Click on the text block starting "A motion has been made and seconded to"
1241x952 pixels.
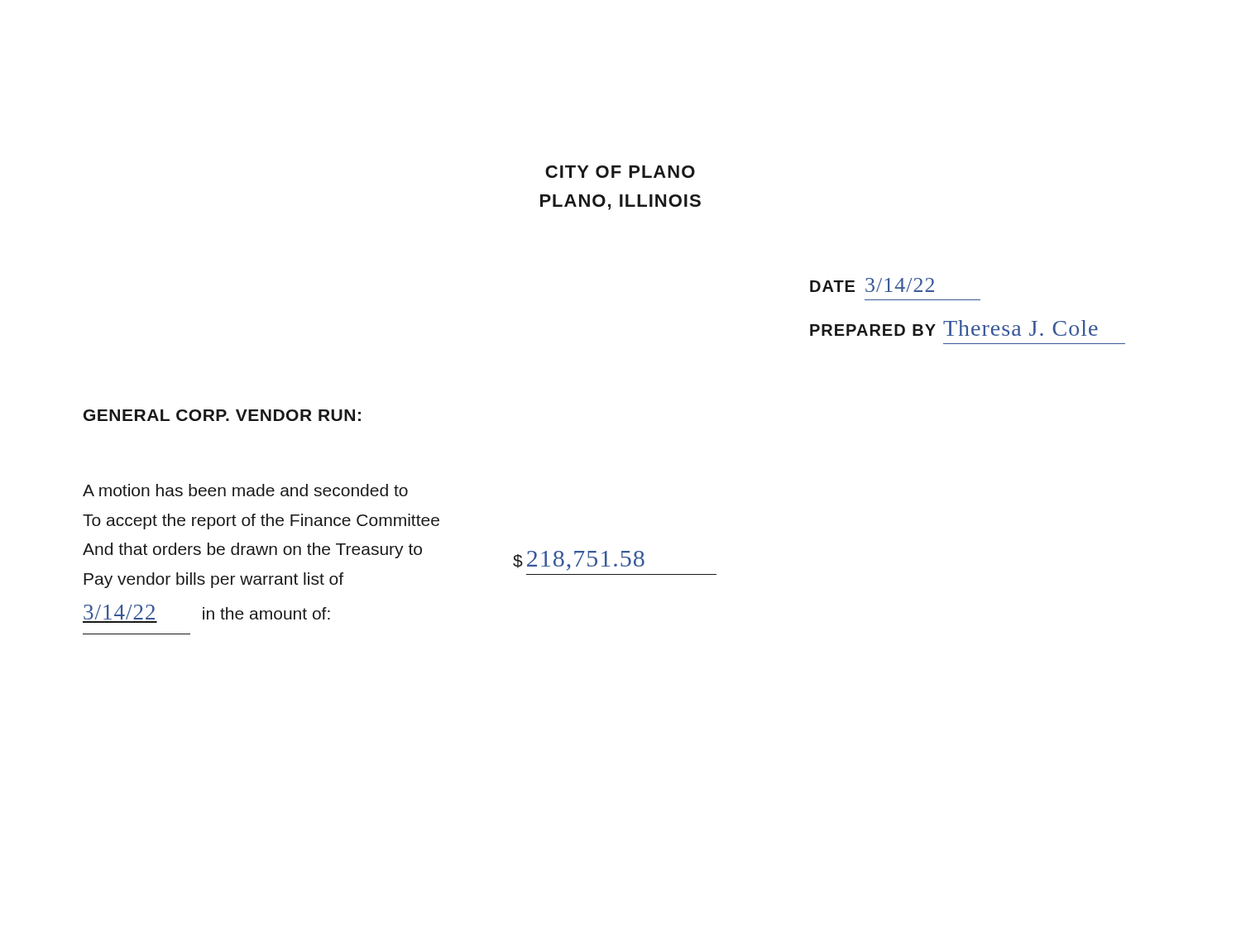tap(261, 557)
